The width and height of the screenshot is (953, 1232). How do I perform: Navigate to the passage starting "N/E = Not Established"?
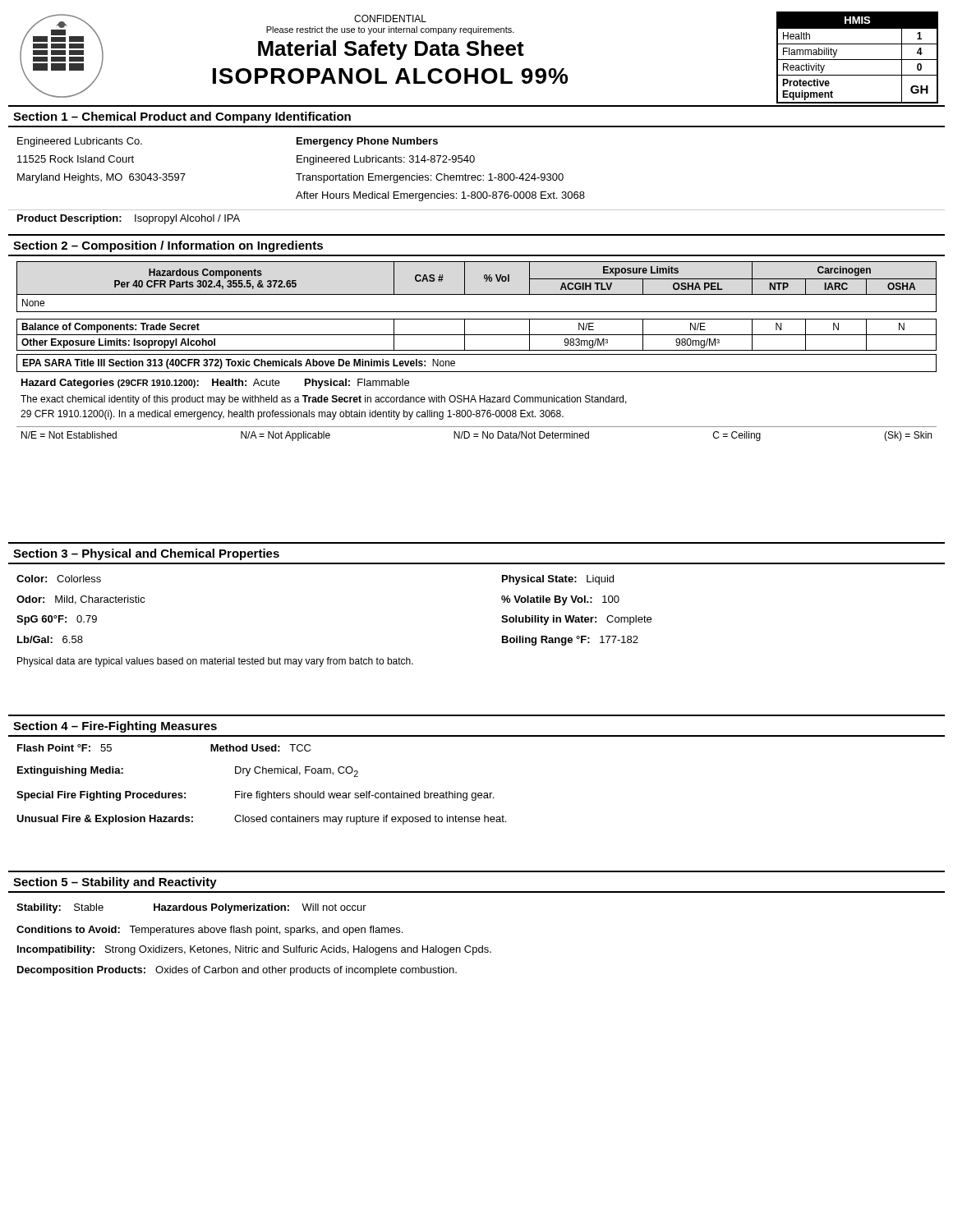[476, 435]
